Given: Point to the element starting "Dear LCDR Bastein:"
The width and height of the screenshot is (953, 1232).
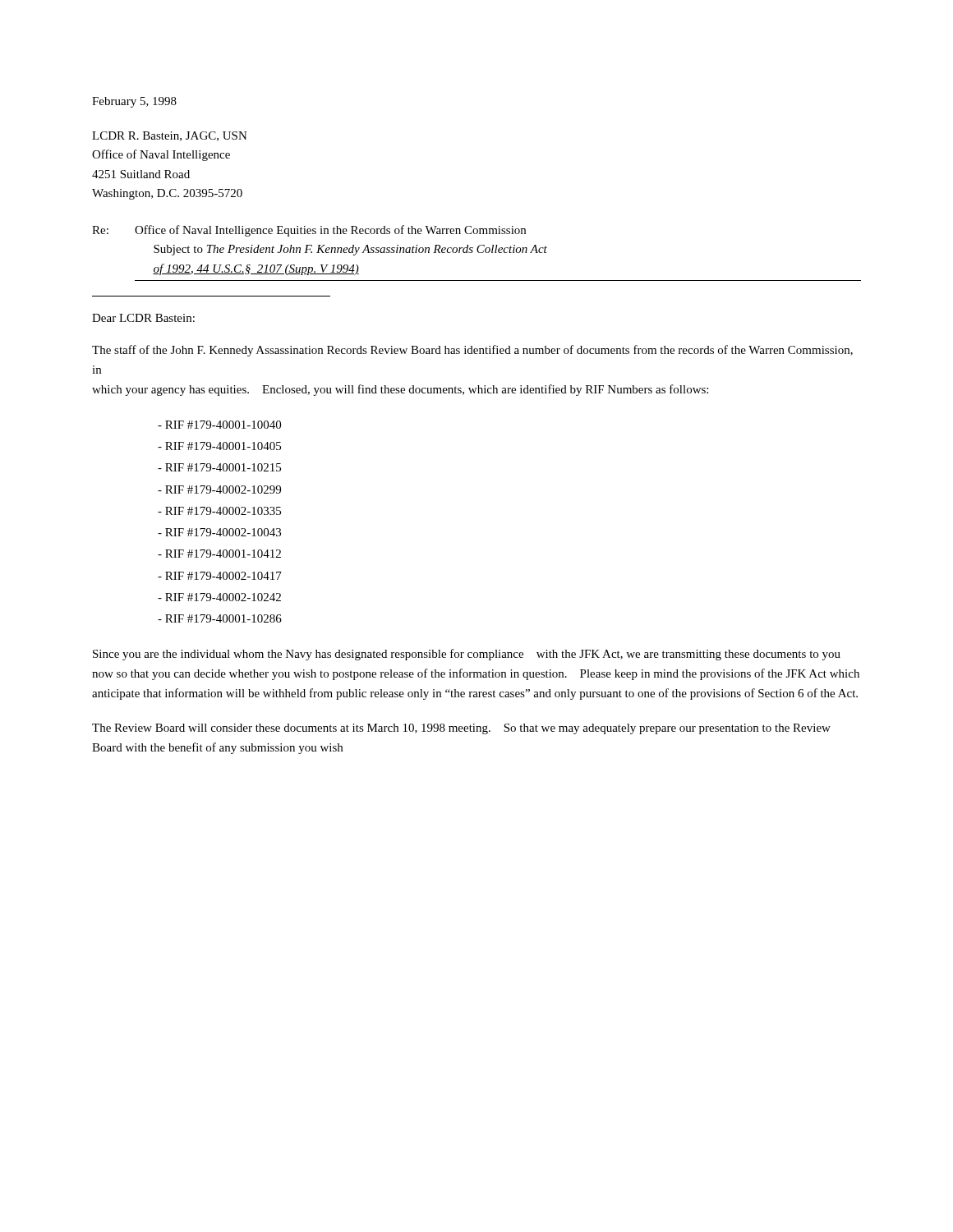Looking at the screenshot, I should (x=144, y=318).
